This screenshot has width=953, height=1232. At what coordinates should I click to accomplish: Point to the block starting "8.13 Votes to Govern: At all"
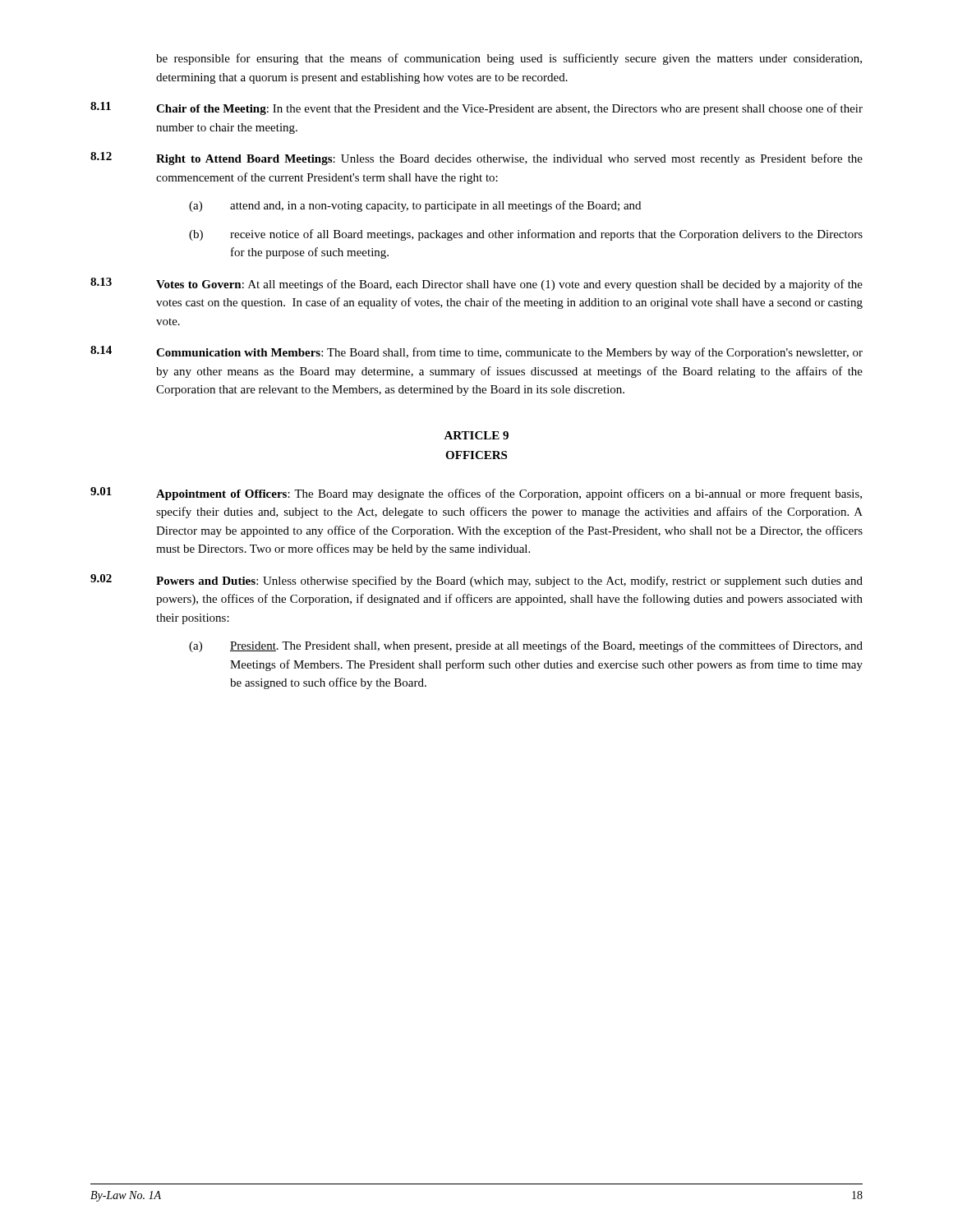[x=476, y=302]
